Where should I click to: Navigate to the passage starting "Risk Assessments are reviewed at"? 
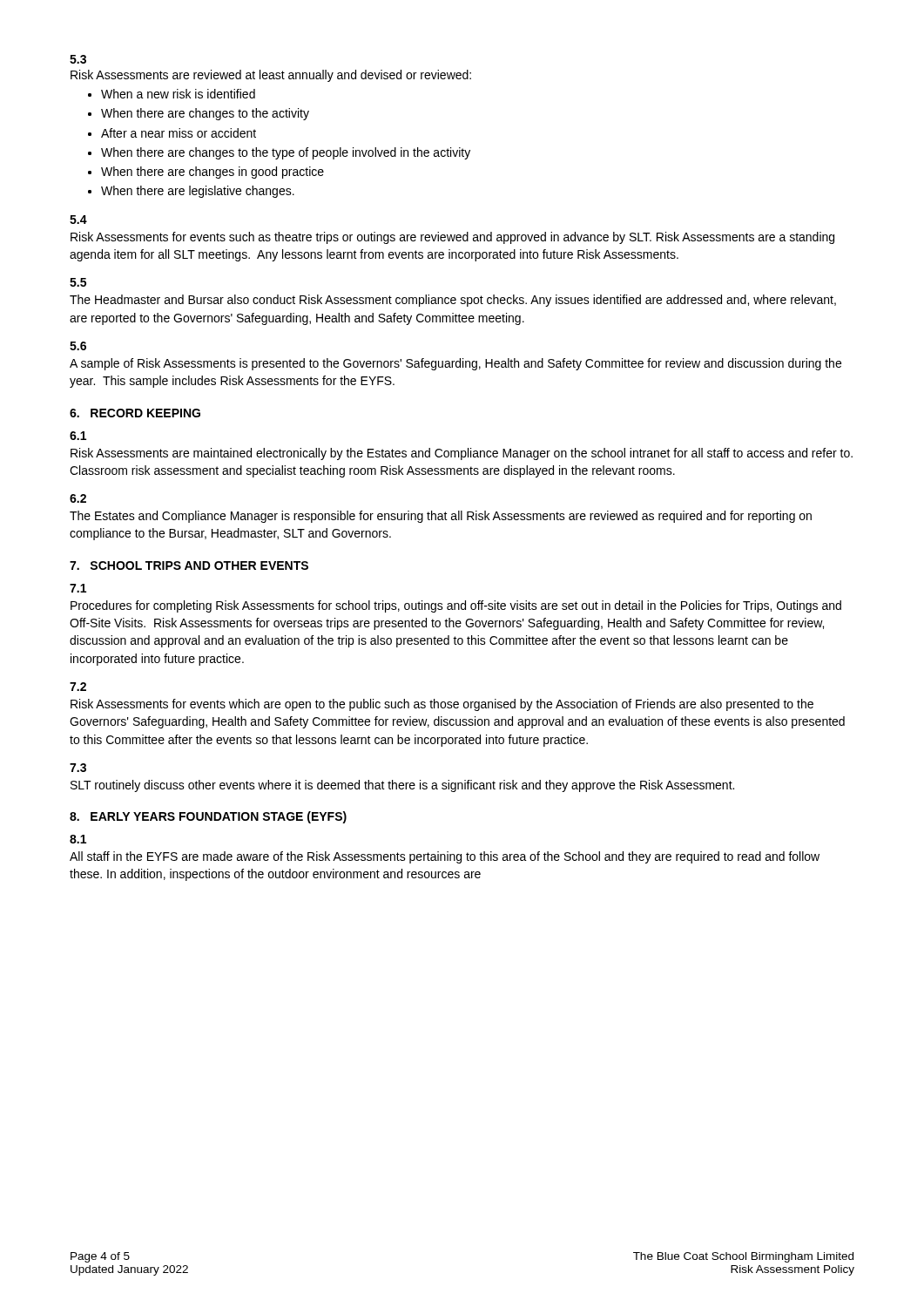(271, 75)
